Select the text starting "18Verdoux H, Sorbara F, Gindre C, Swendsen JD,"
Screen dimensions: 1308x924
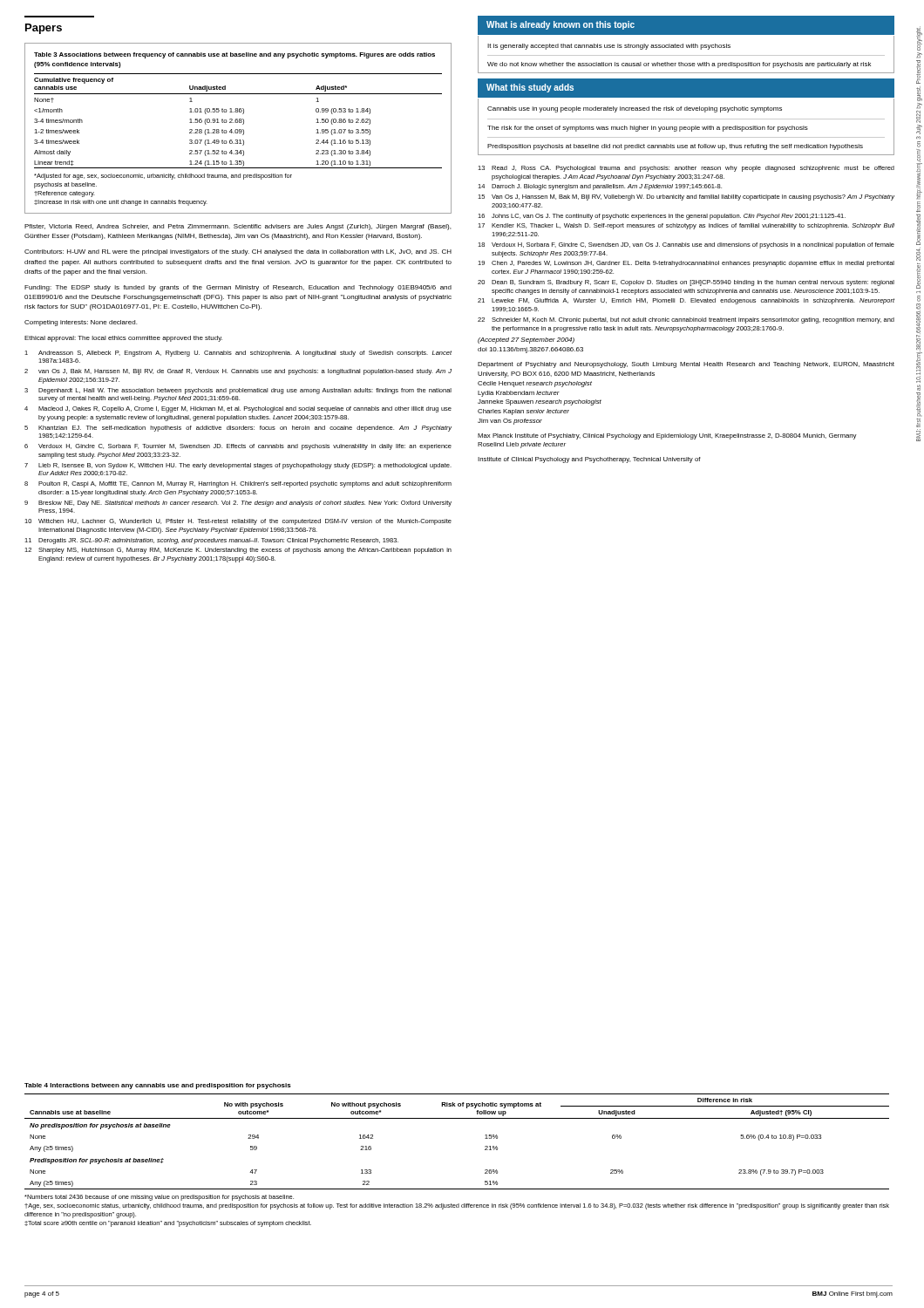686,249
